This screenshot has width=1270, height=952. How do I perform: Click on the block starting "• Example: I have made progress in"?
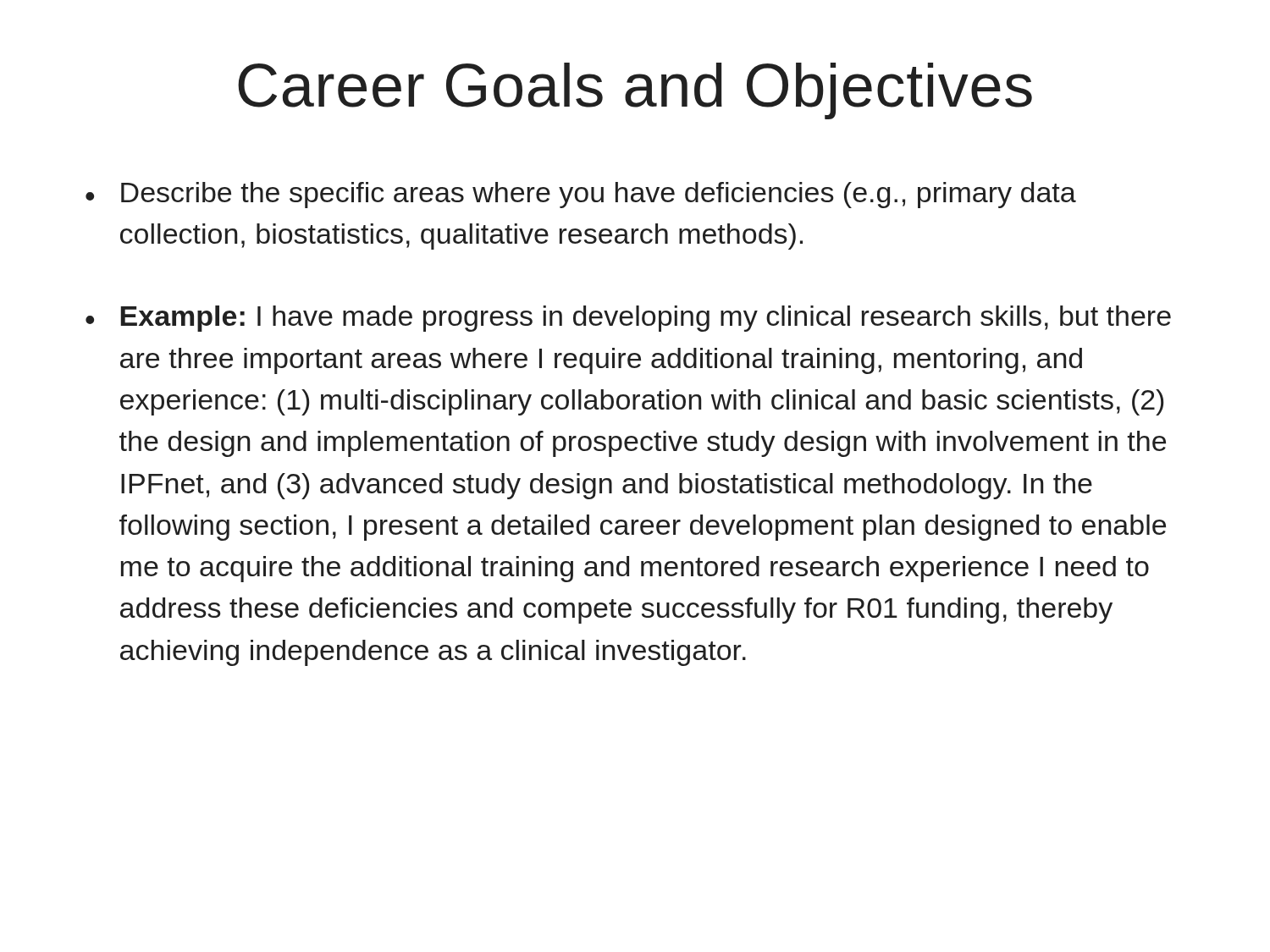[635, 483]
